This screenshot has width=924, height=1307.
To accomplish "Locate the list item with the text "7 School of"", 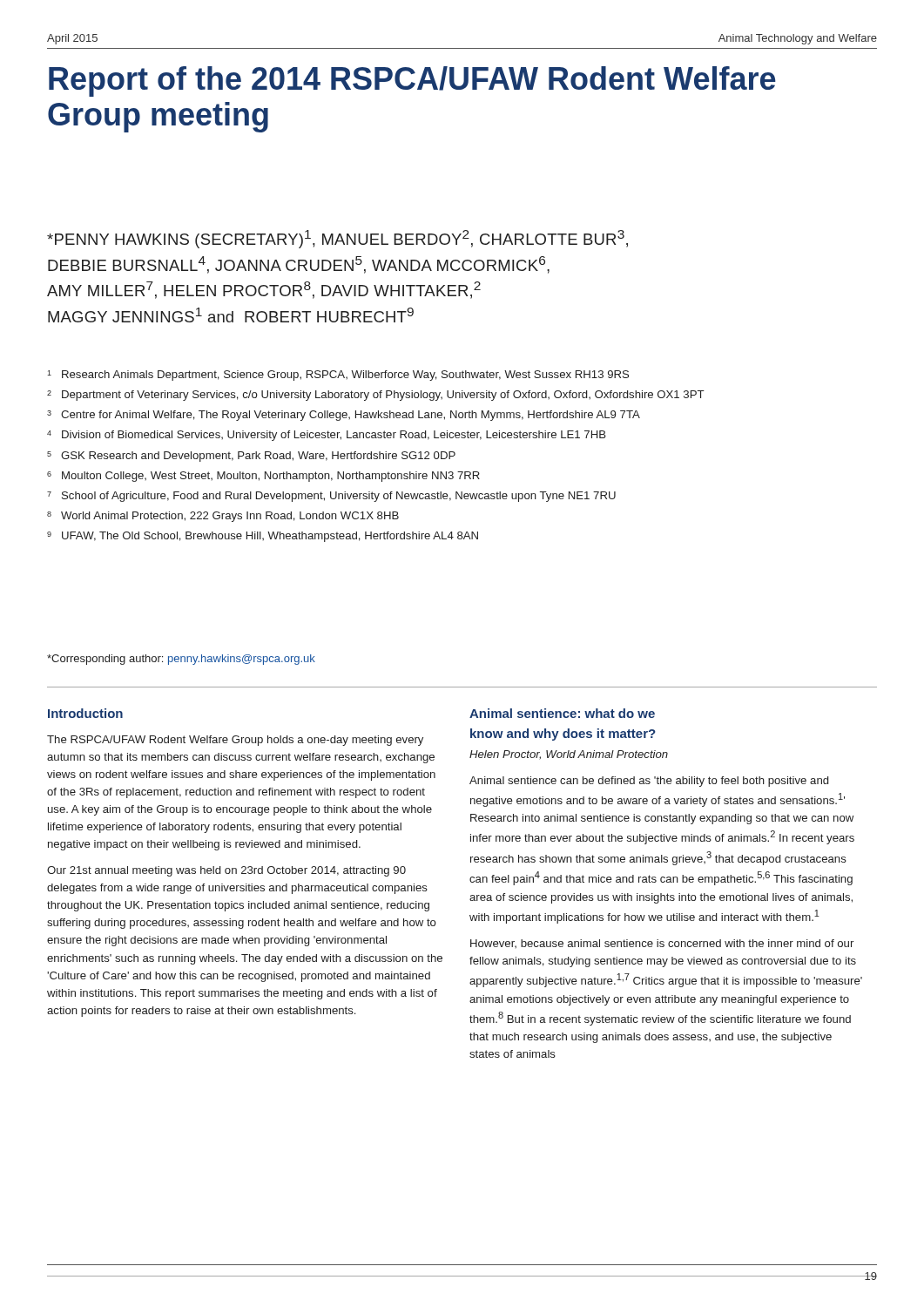I will [332, 495].
